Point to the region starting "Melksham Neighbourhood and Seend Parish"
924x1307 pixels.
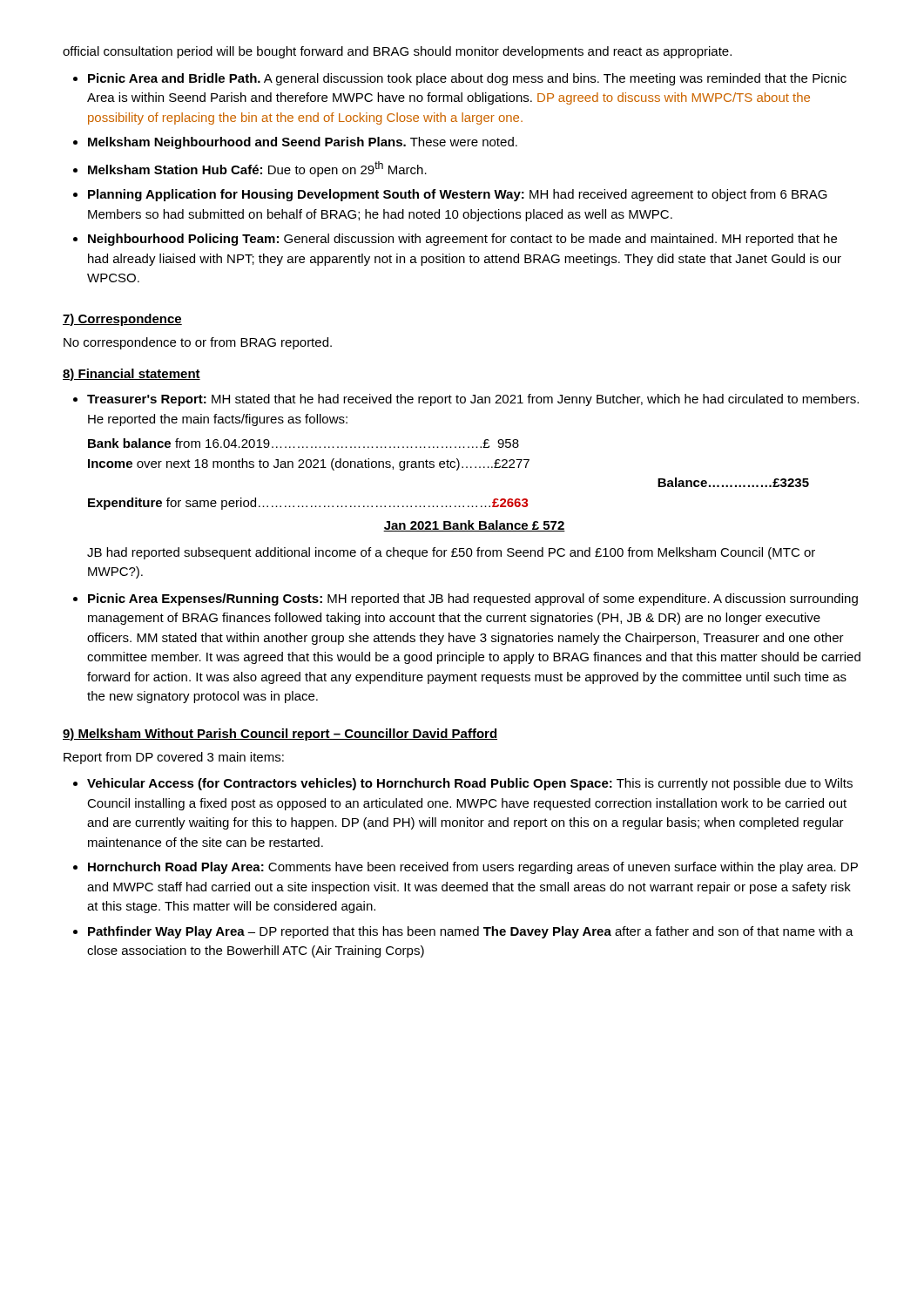[x=303, y=142]
